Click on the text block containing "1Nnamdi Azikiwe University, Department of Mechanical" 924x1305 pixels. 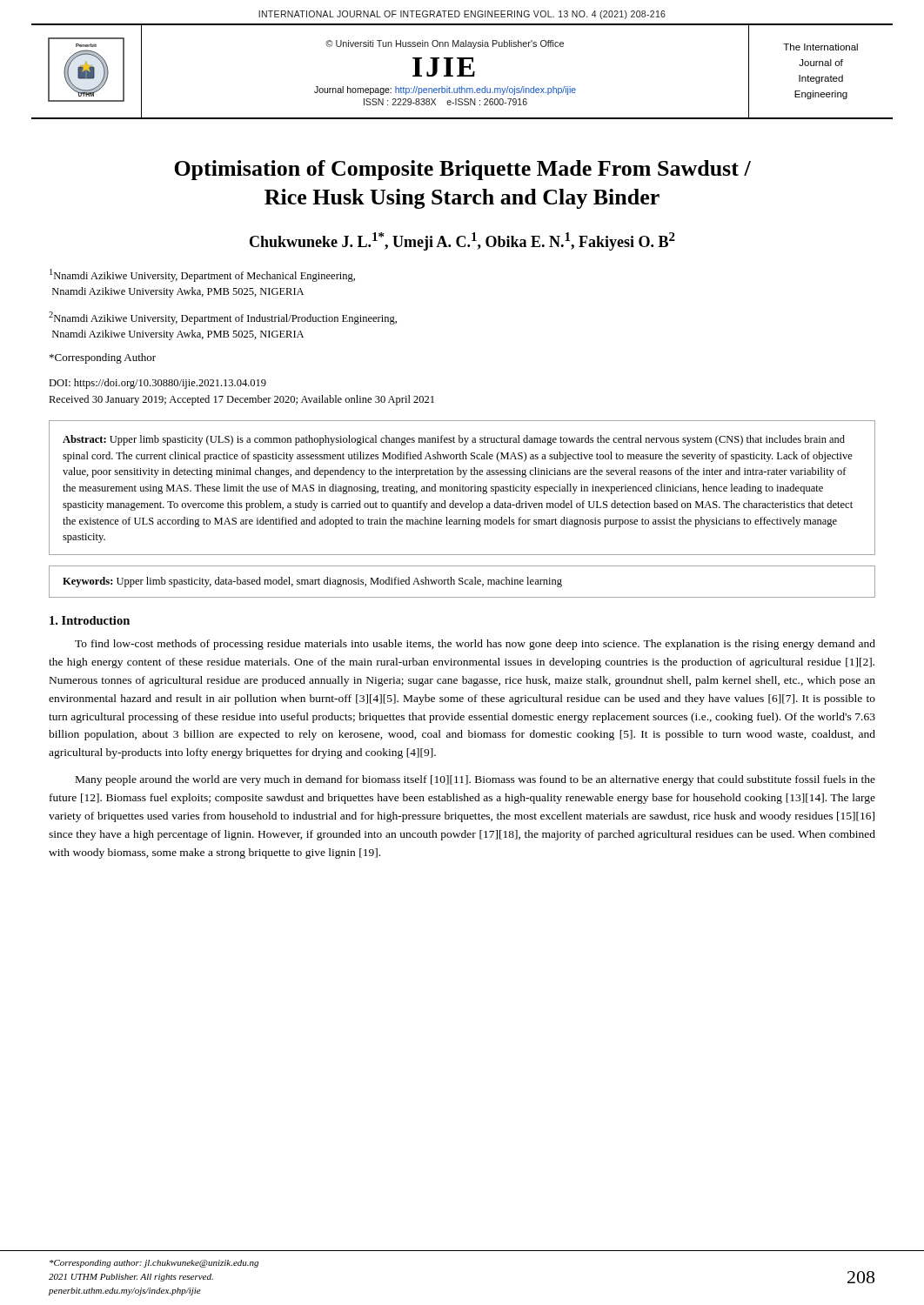202,282
